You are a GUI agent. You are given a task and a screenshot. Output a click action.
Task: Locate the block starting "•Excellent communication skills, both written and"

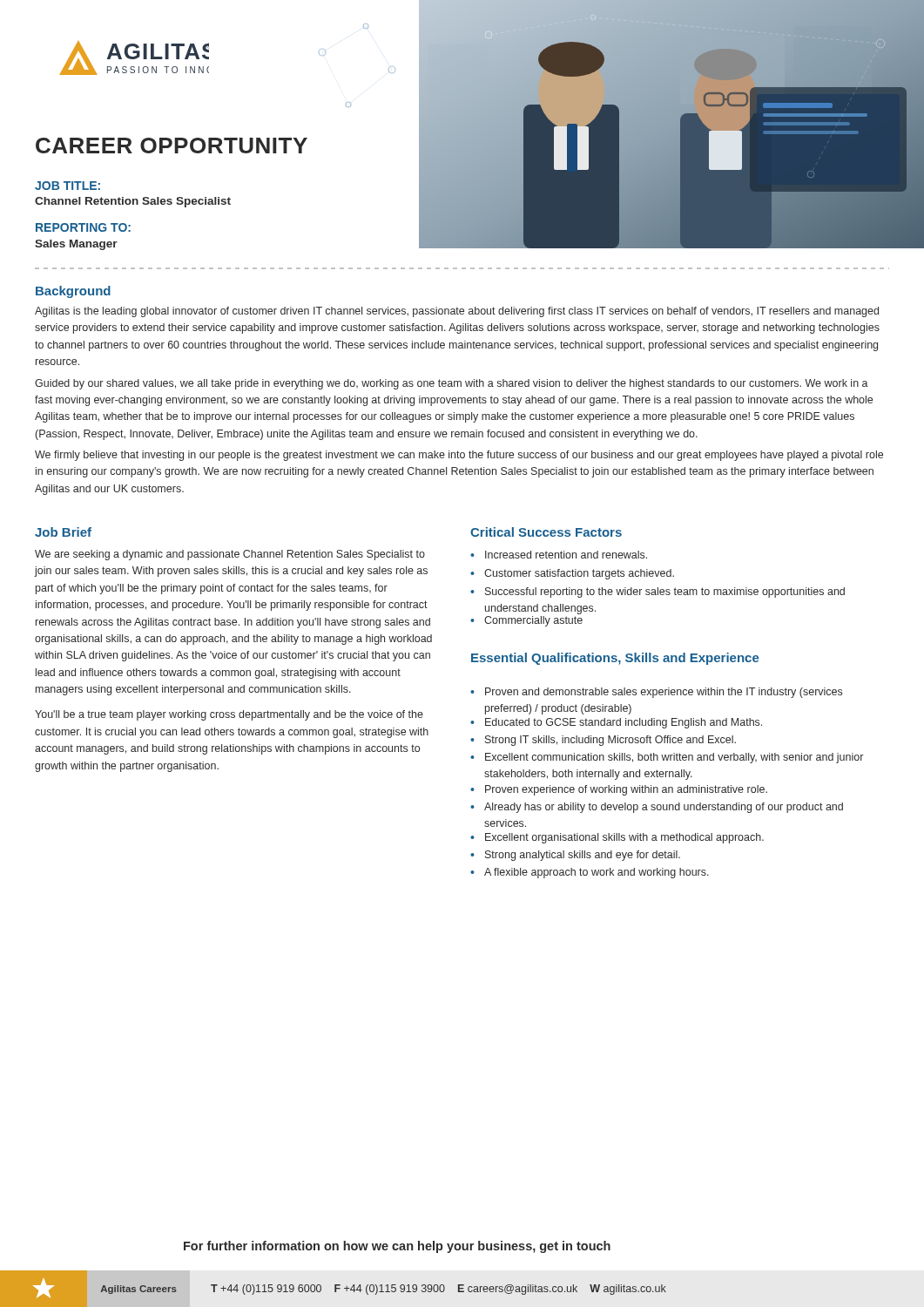click(680, 766)
